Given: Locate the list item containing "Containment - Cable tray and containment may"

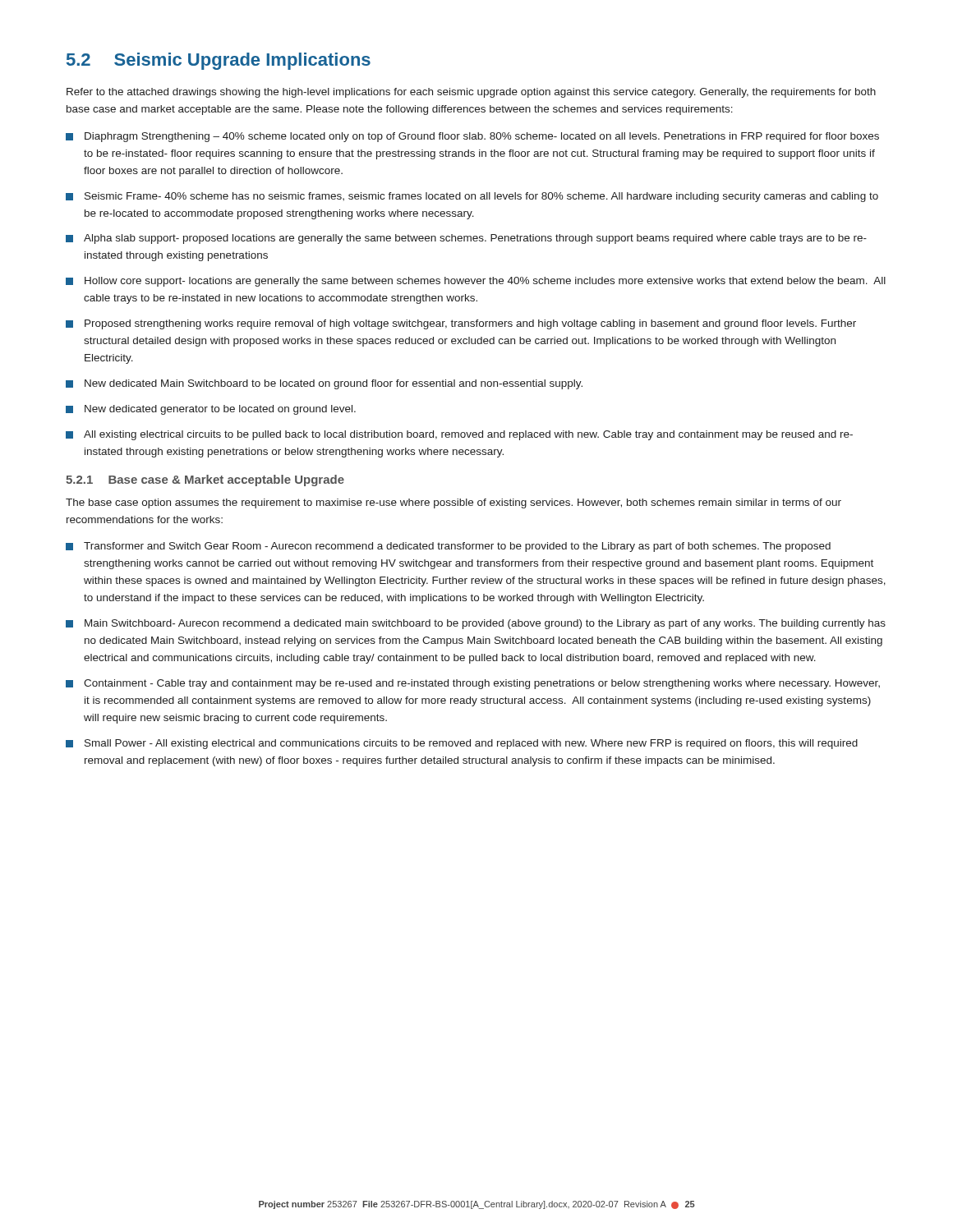Looking at the screenshot, I should [x=482, y=700].
